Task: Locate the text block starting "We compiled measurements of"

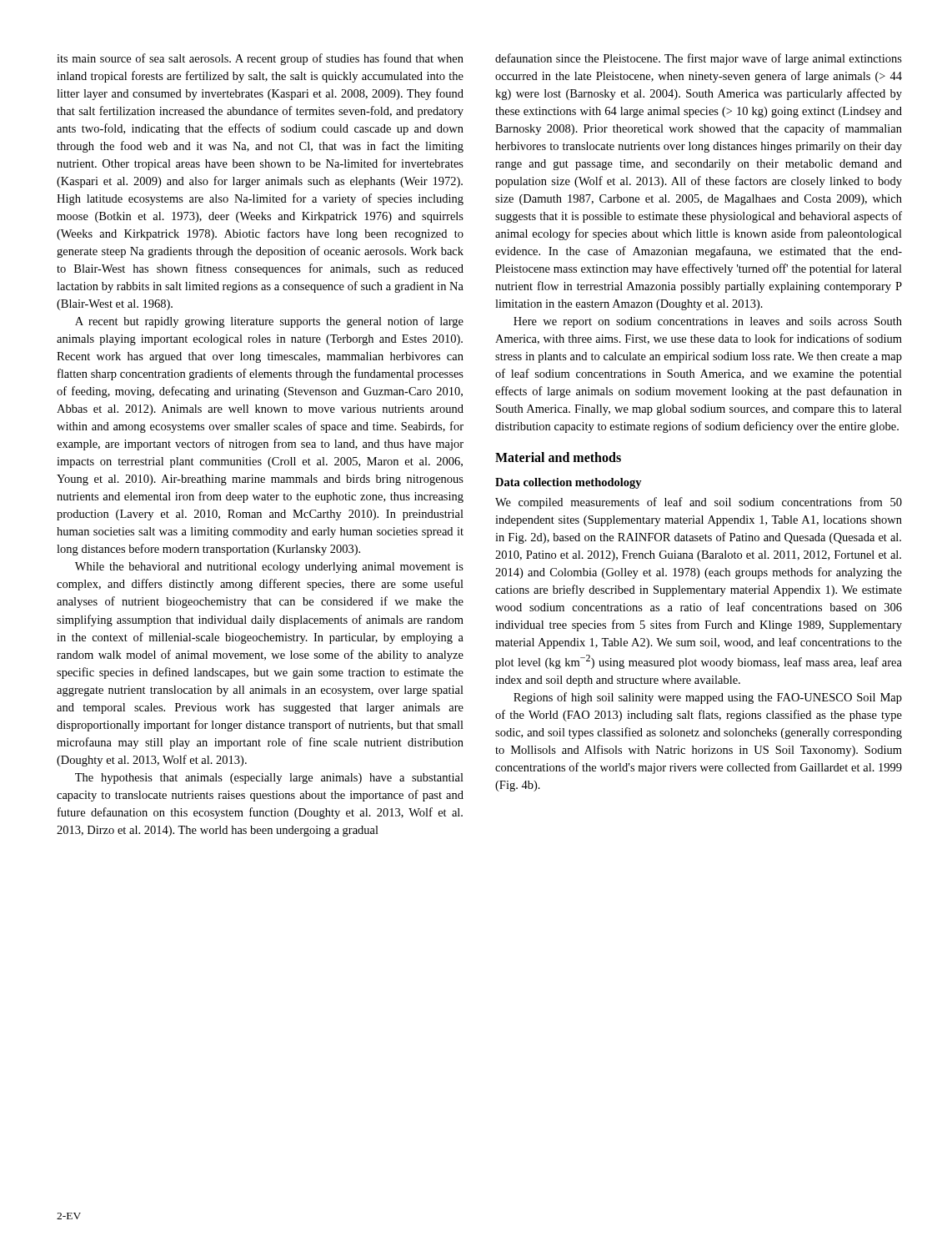Action: tap(699, 592)
